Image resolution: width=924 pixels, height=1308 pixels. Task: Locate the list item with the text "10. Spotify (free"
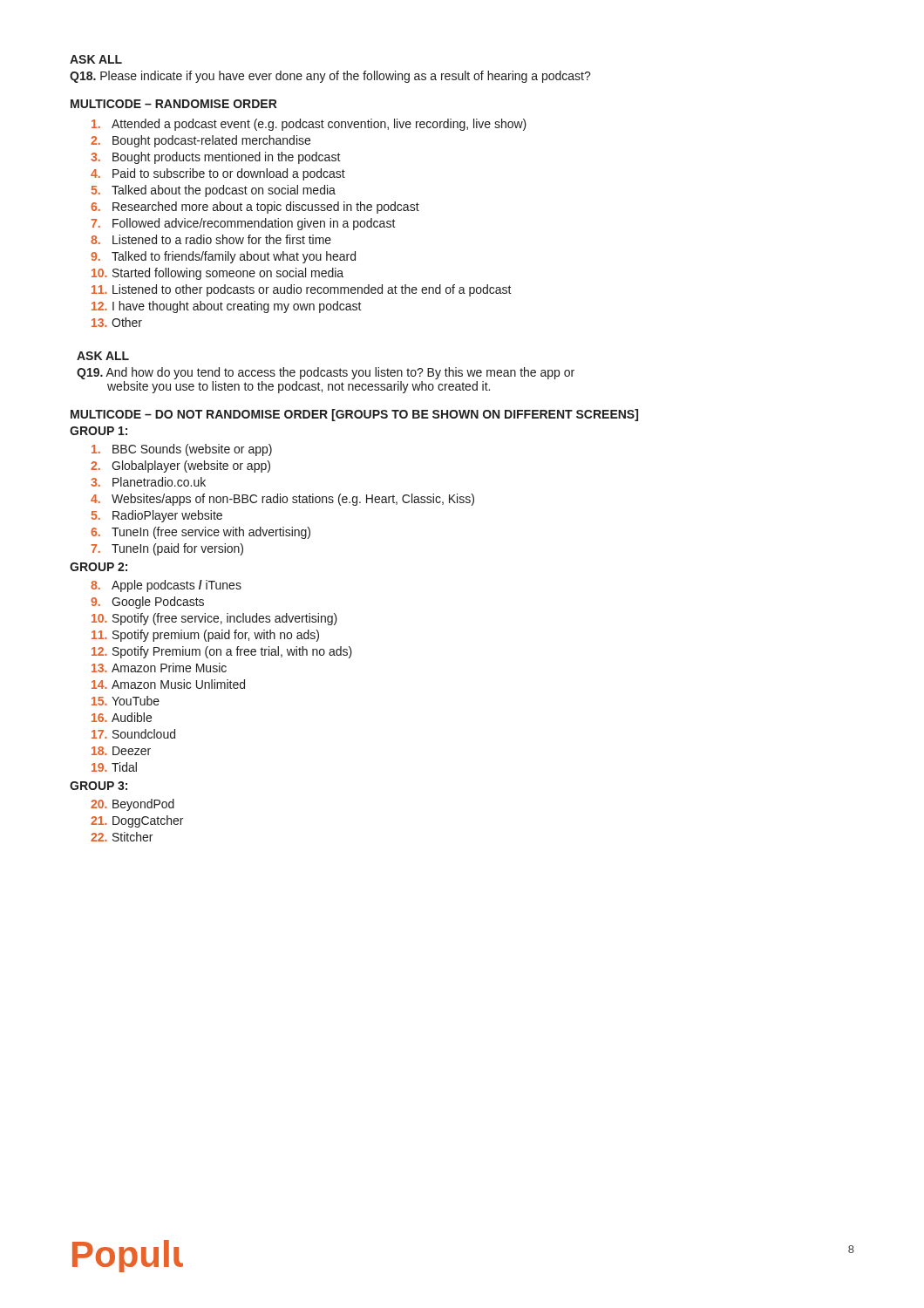click(x=214, y=618)
